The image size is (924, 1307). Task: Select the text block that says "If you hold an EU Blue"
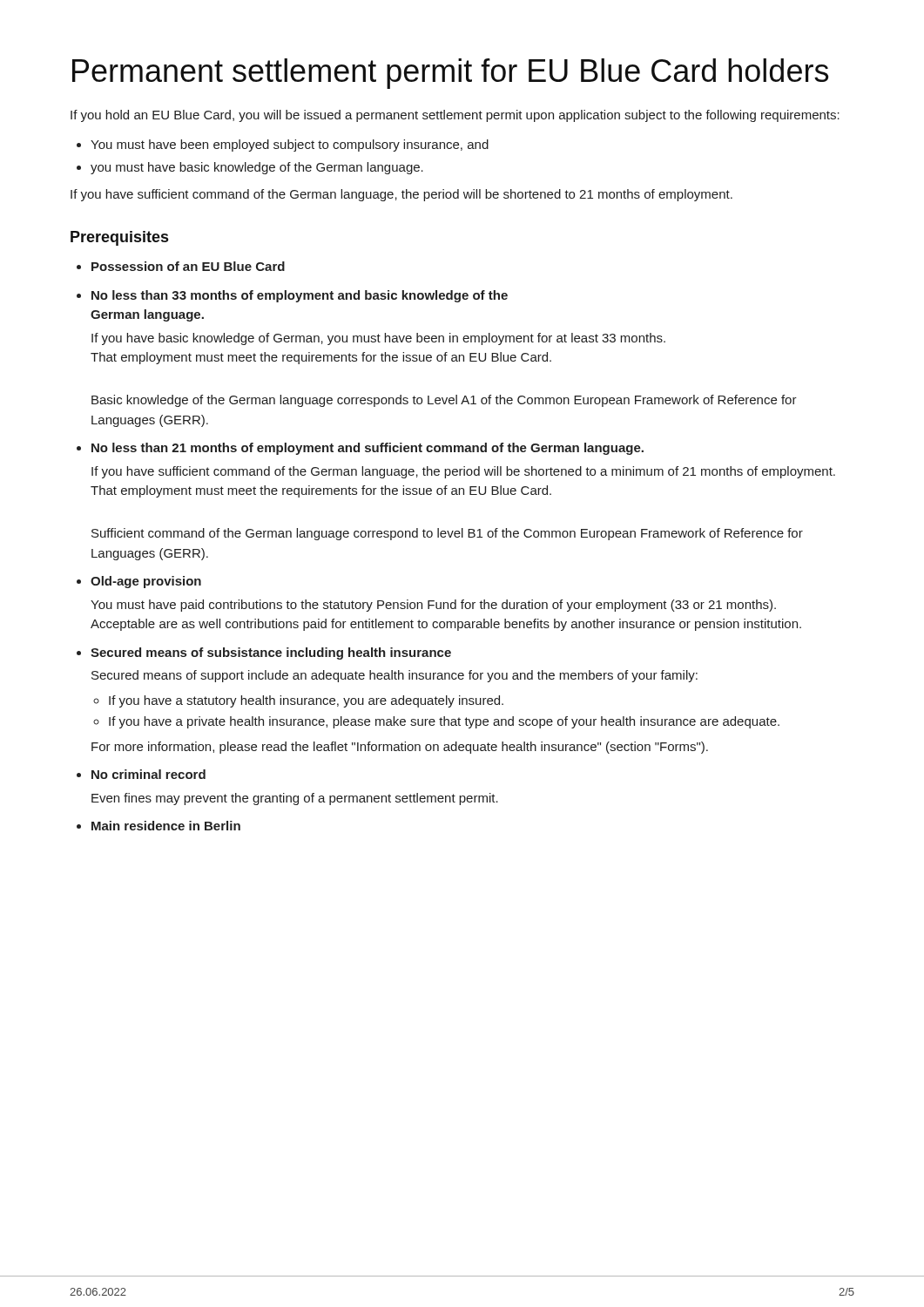(455, 115)
